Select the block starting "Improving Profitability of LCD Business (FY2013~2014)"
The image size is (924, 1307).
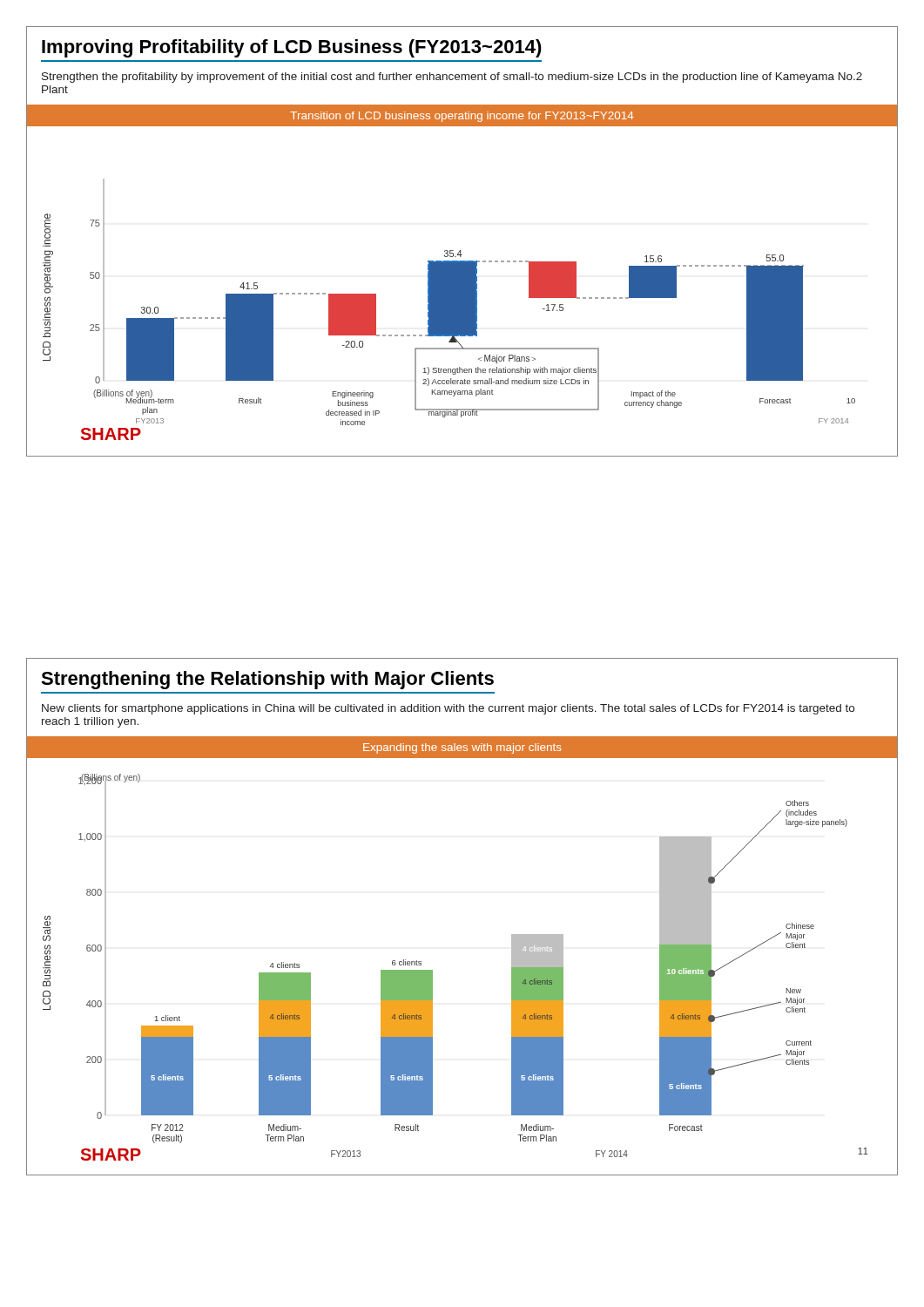[x=462, y=241]
